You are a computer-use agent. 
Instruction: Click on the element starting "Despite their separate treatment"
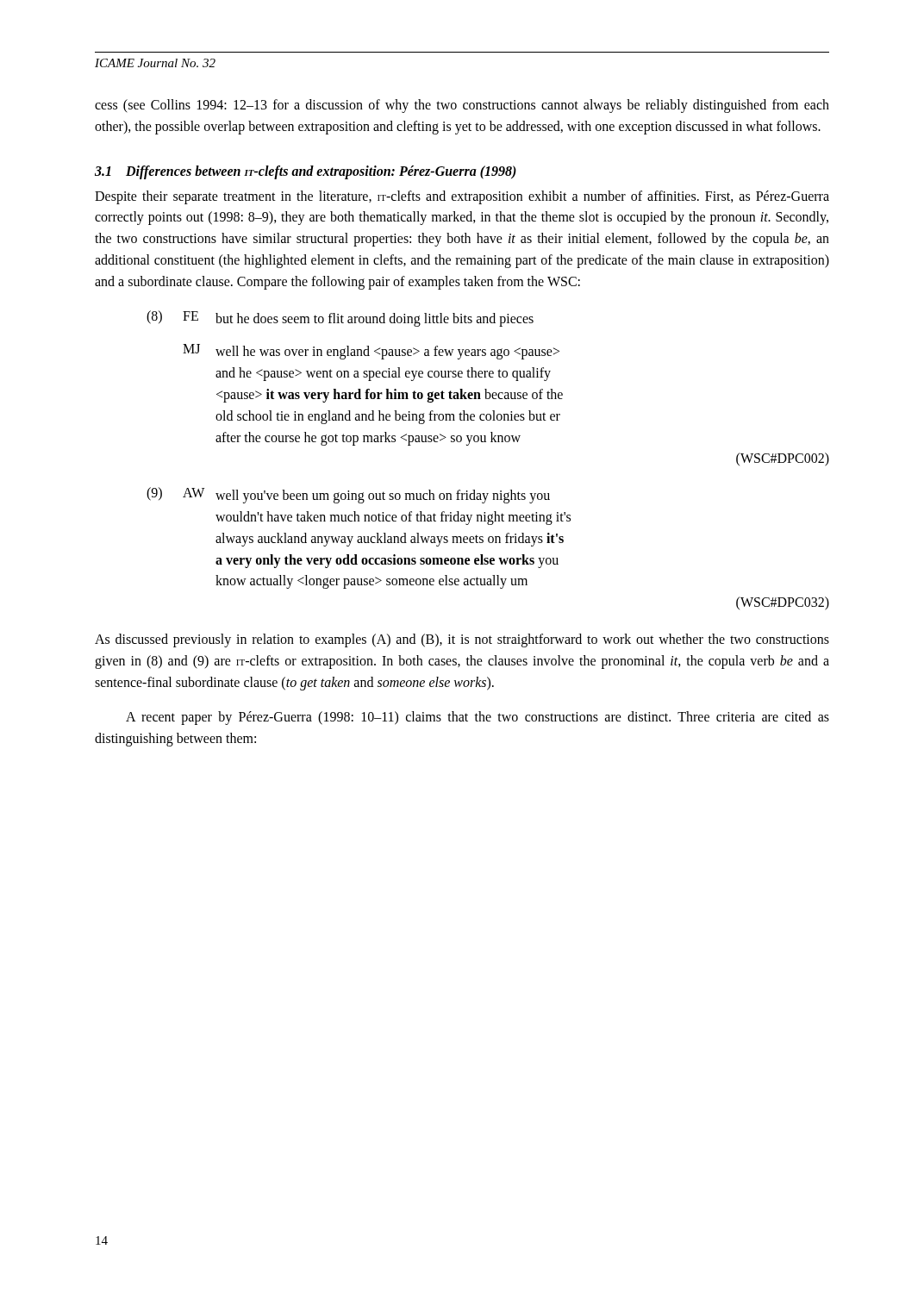tap(462, 238)
